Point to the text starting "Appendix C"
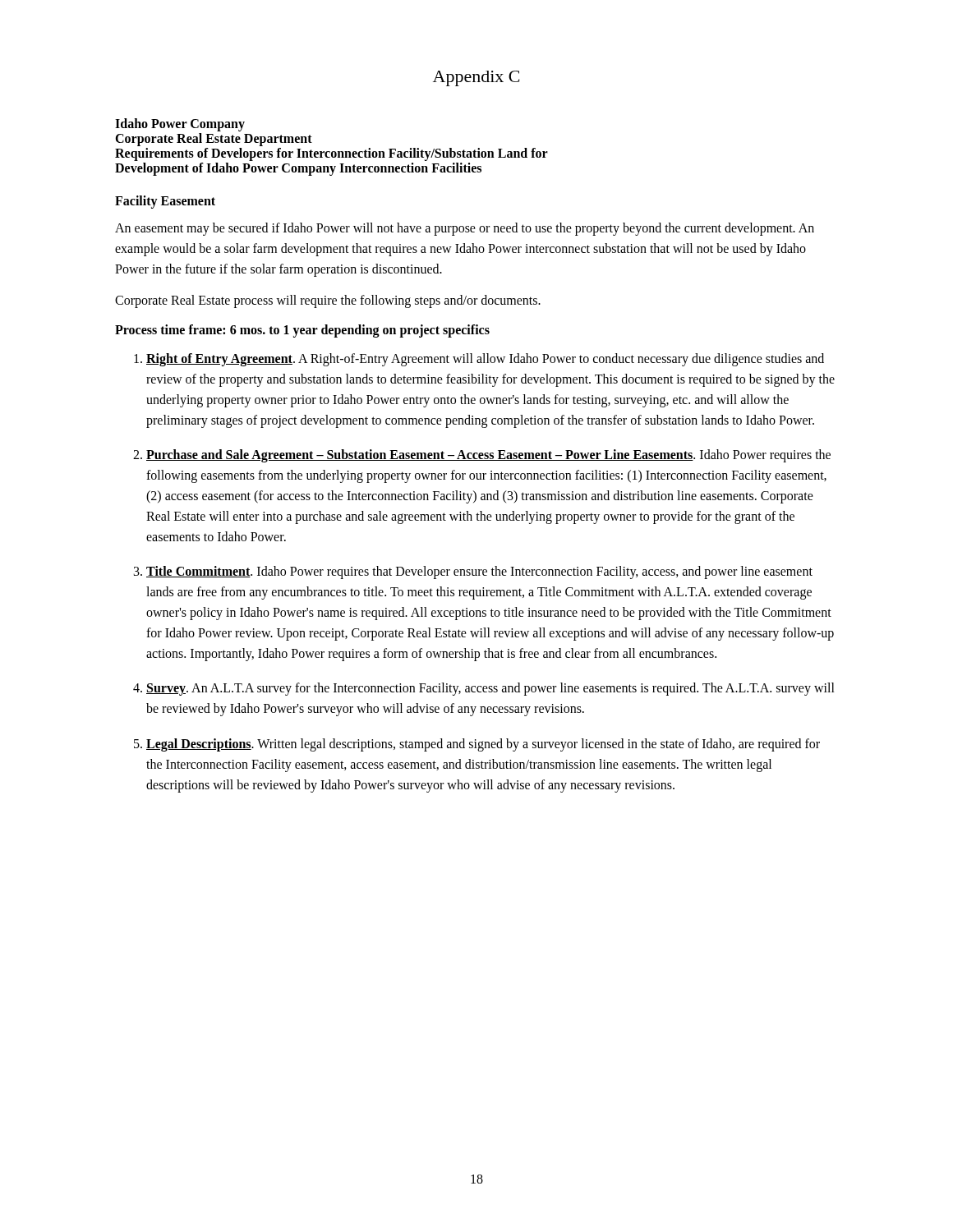The height and width of the screenshot is (1232, 953). 476,76
